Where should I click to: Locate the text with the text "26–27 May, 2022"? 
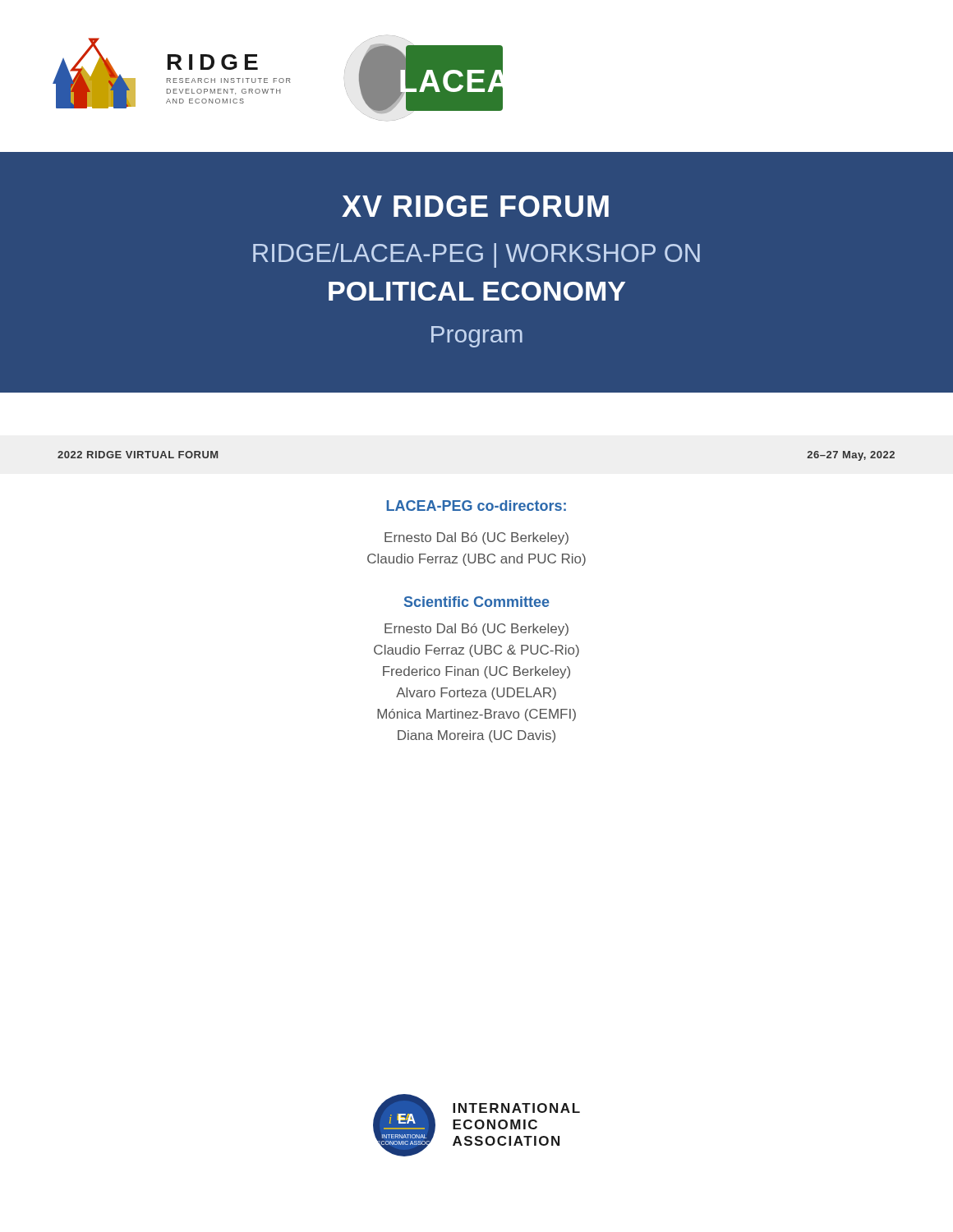pyautogui.click(x=851, y=455)
